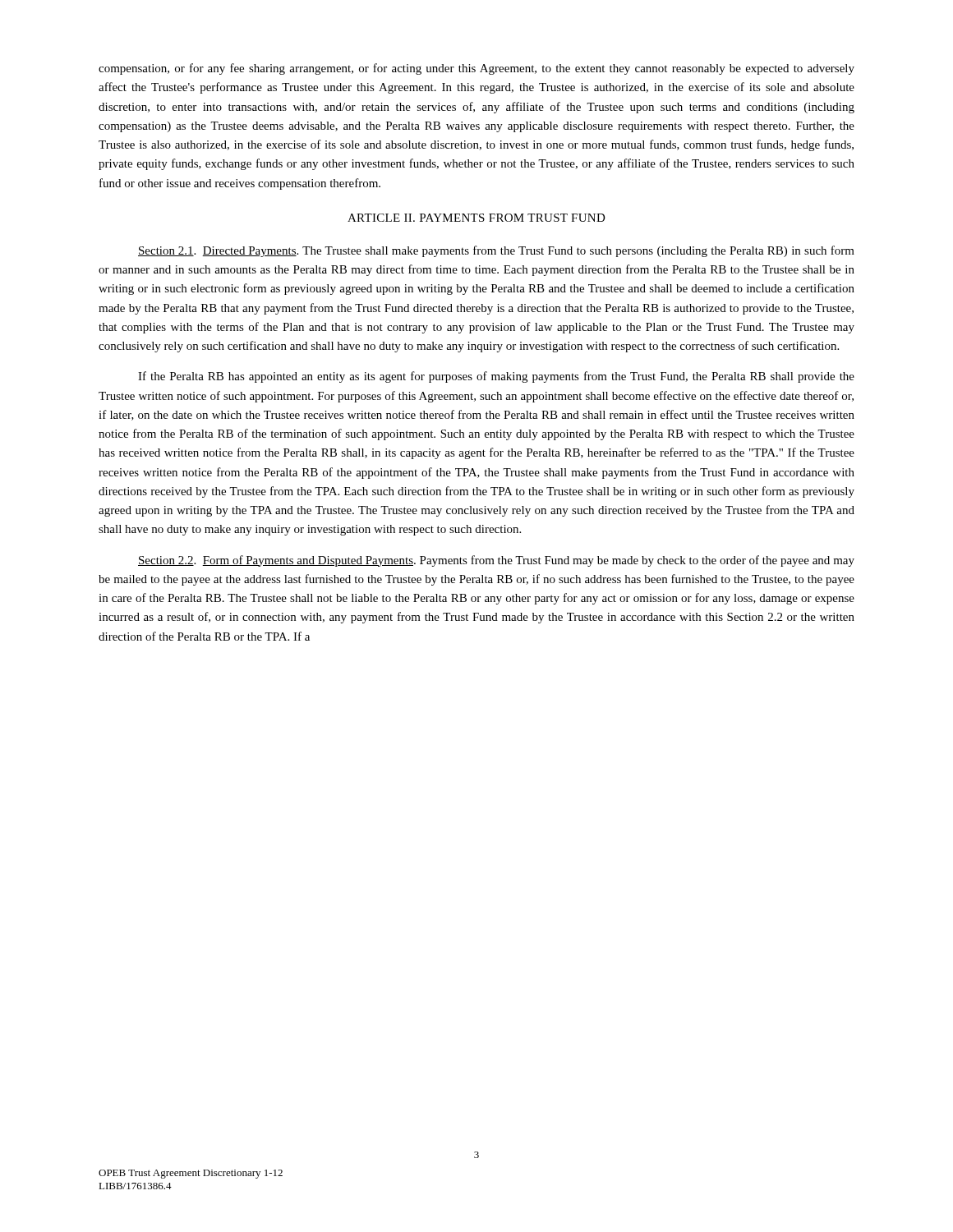The image size is (953, 1232).
Task: Point to the block beginning "If the Peralta RB has appointed an entity"
Action: click(476, 453)
